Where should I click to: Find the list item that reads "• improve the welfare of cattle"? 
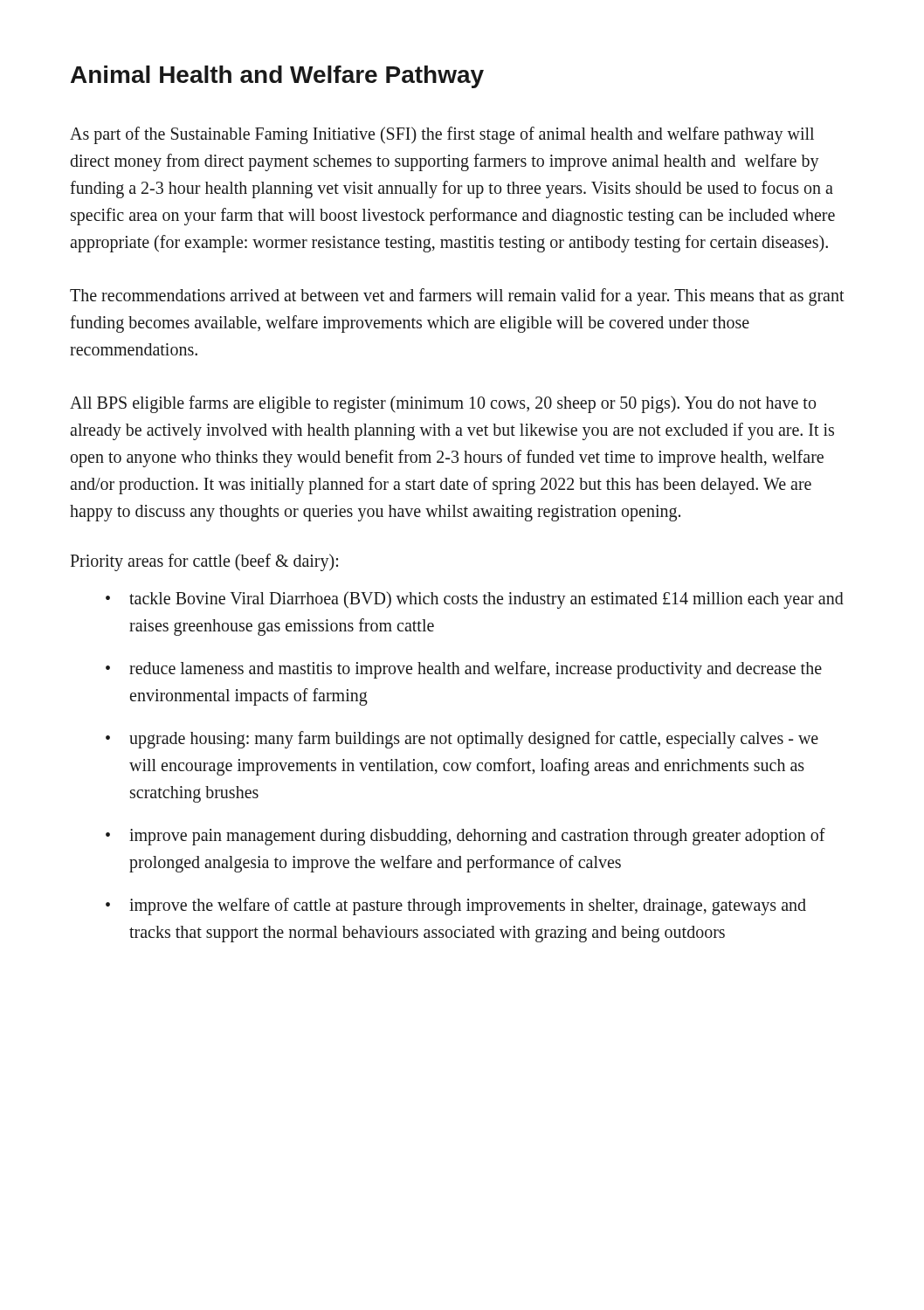tap(475, 919)
